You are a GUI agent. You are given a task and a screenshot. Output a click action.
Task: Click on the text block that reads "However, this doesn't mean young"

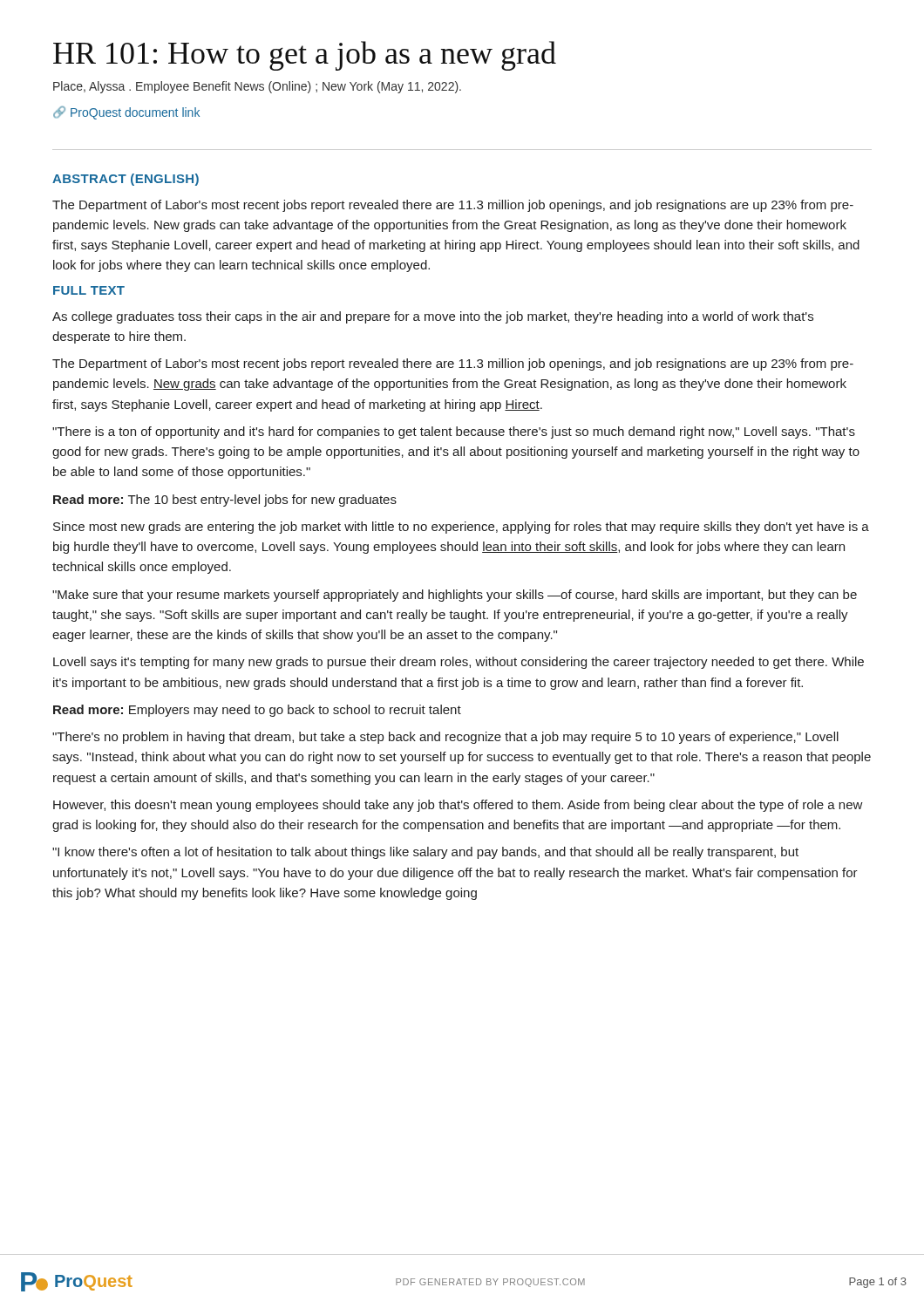(x=462, y=815)
